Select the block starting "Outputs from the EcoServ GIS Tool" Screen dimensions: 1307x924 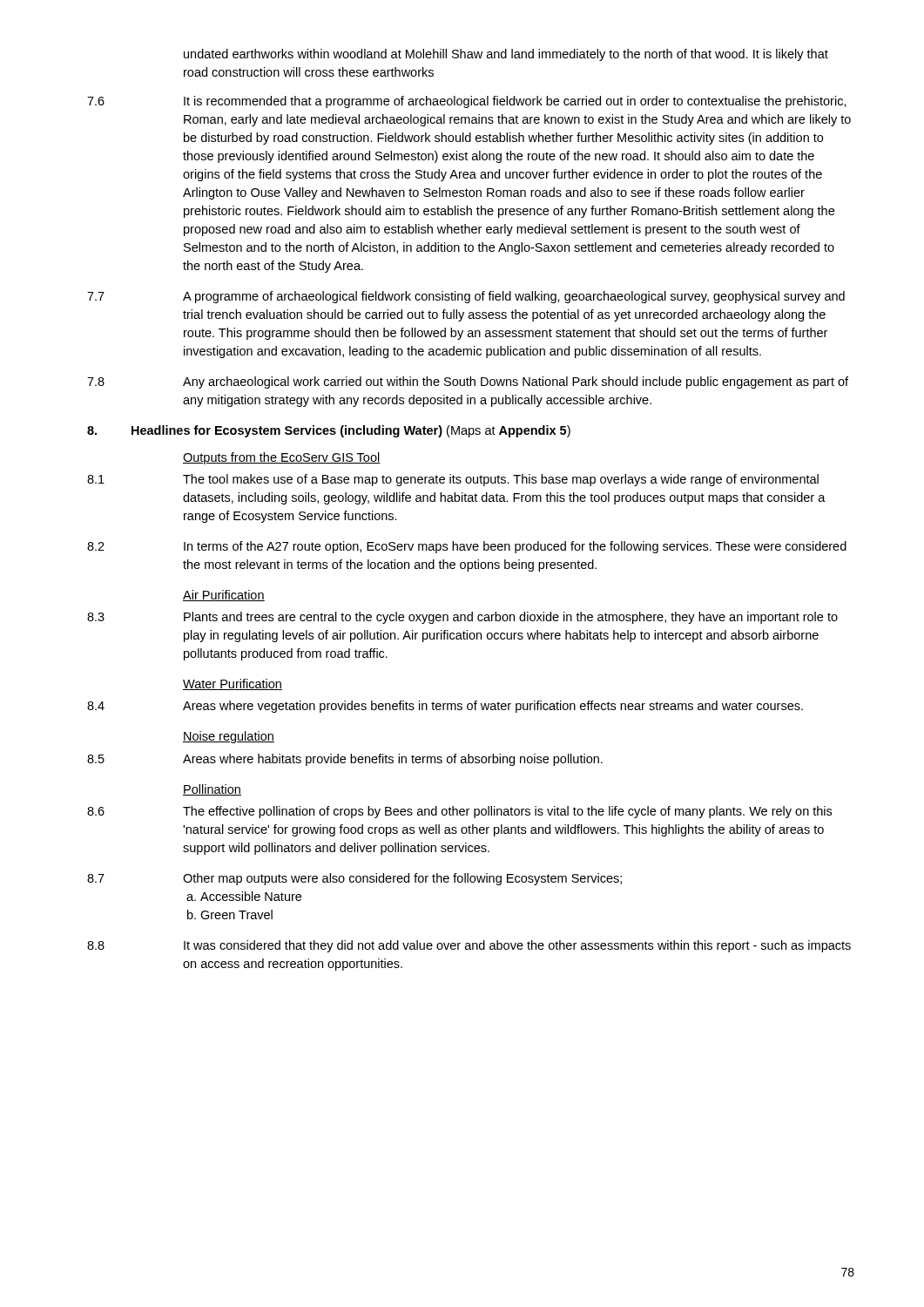281,458
